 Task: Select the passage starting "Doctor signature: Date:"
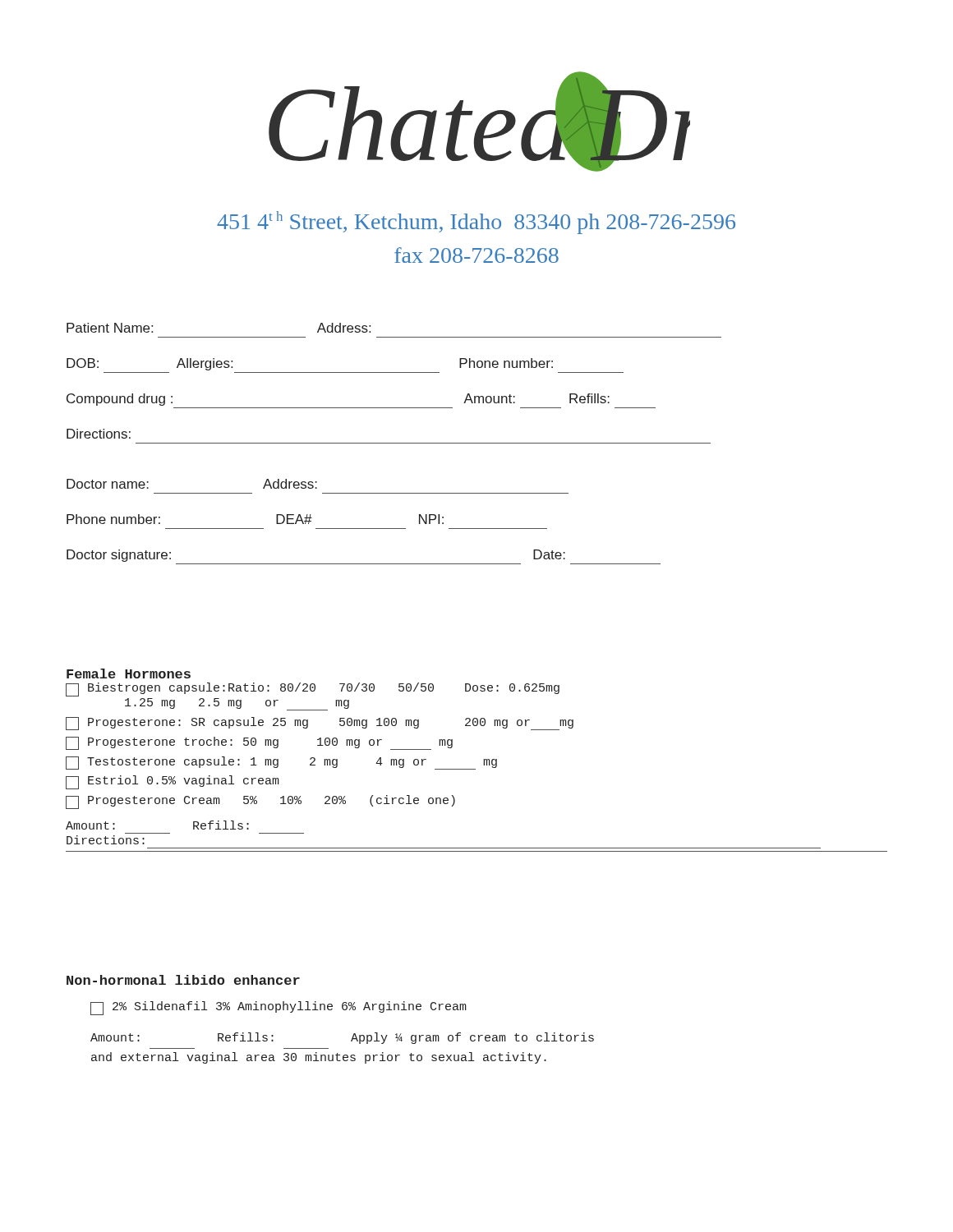coord(363,556)
